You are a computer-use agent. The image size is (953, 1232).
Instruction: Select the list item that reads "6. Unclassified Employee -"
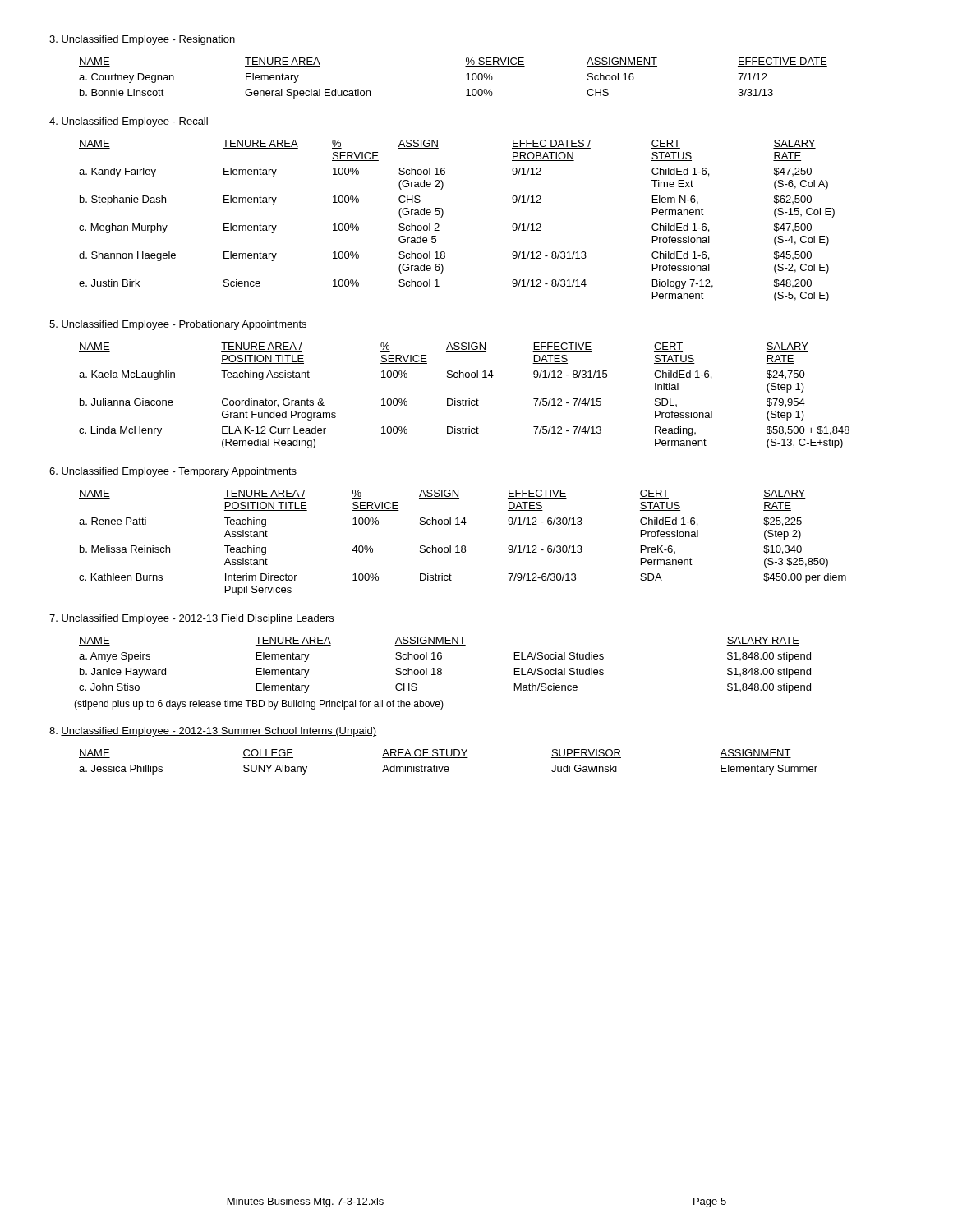point(173,471)
